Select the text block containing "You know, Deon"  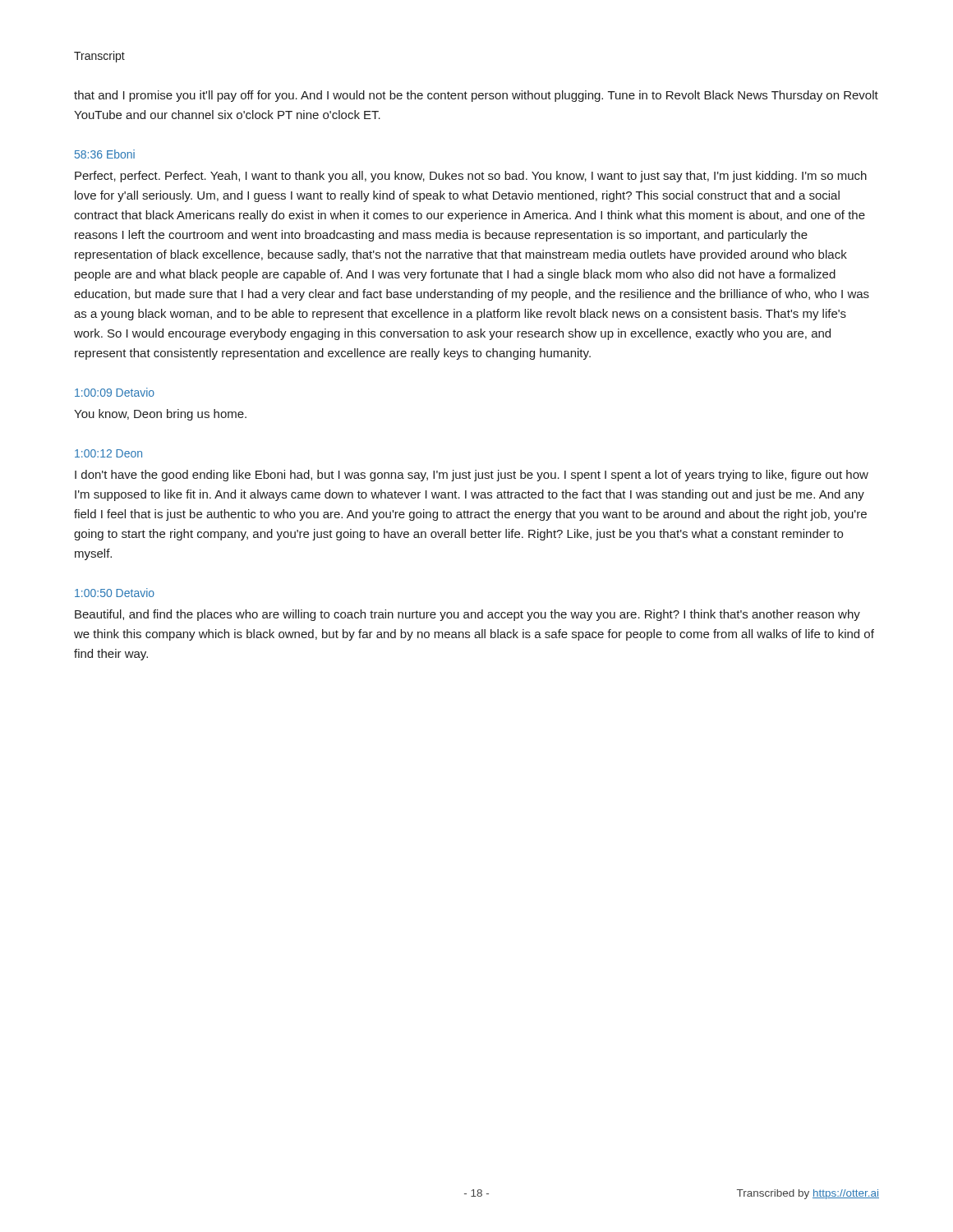click(161, 414)
